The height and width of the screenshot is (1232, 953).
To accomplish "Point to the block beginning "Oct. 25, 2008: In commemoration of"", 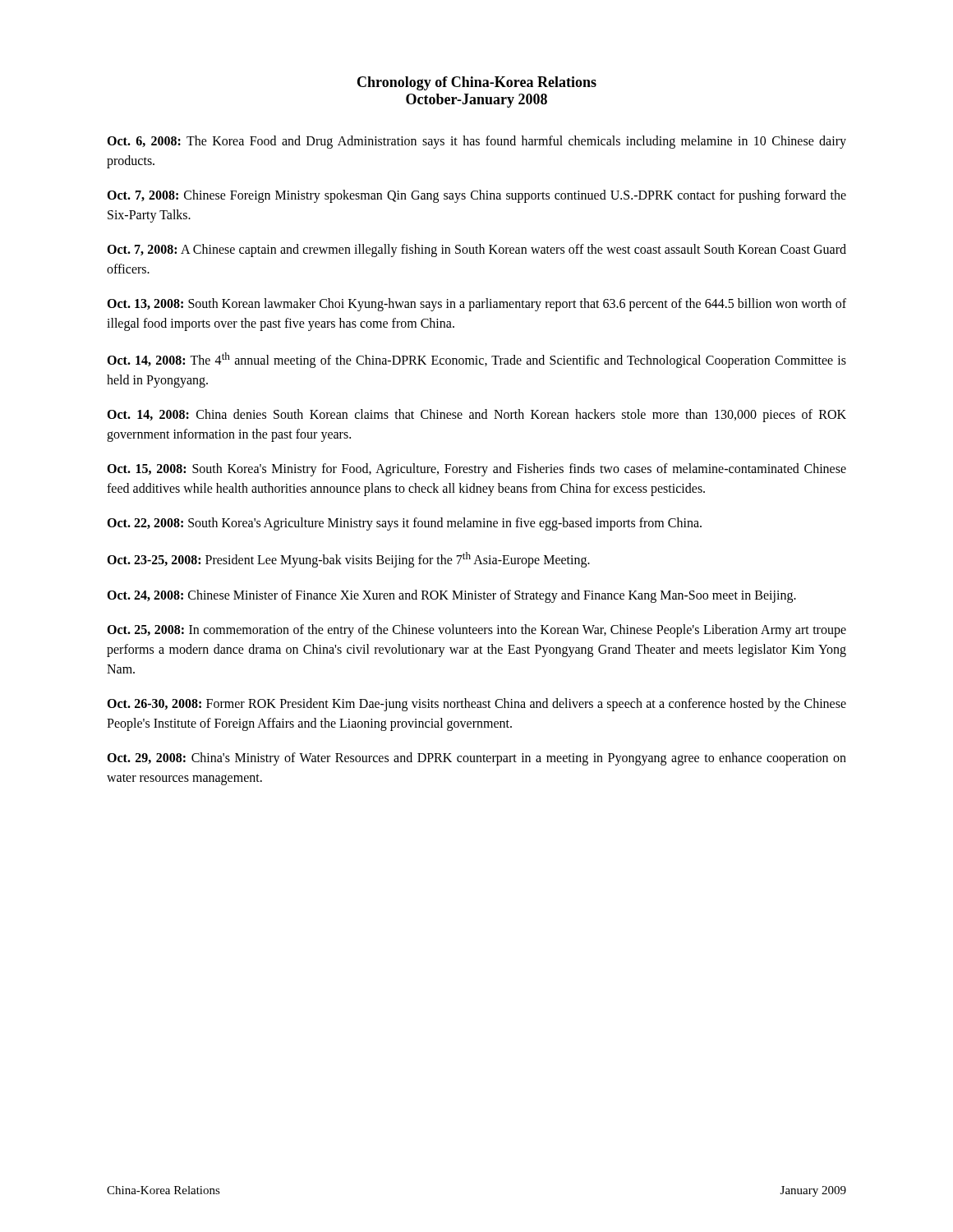I will point(476,649).
